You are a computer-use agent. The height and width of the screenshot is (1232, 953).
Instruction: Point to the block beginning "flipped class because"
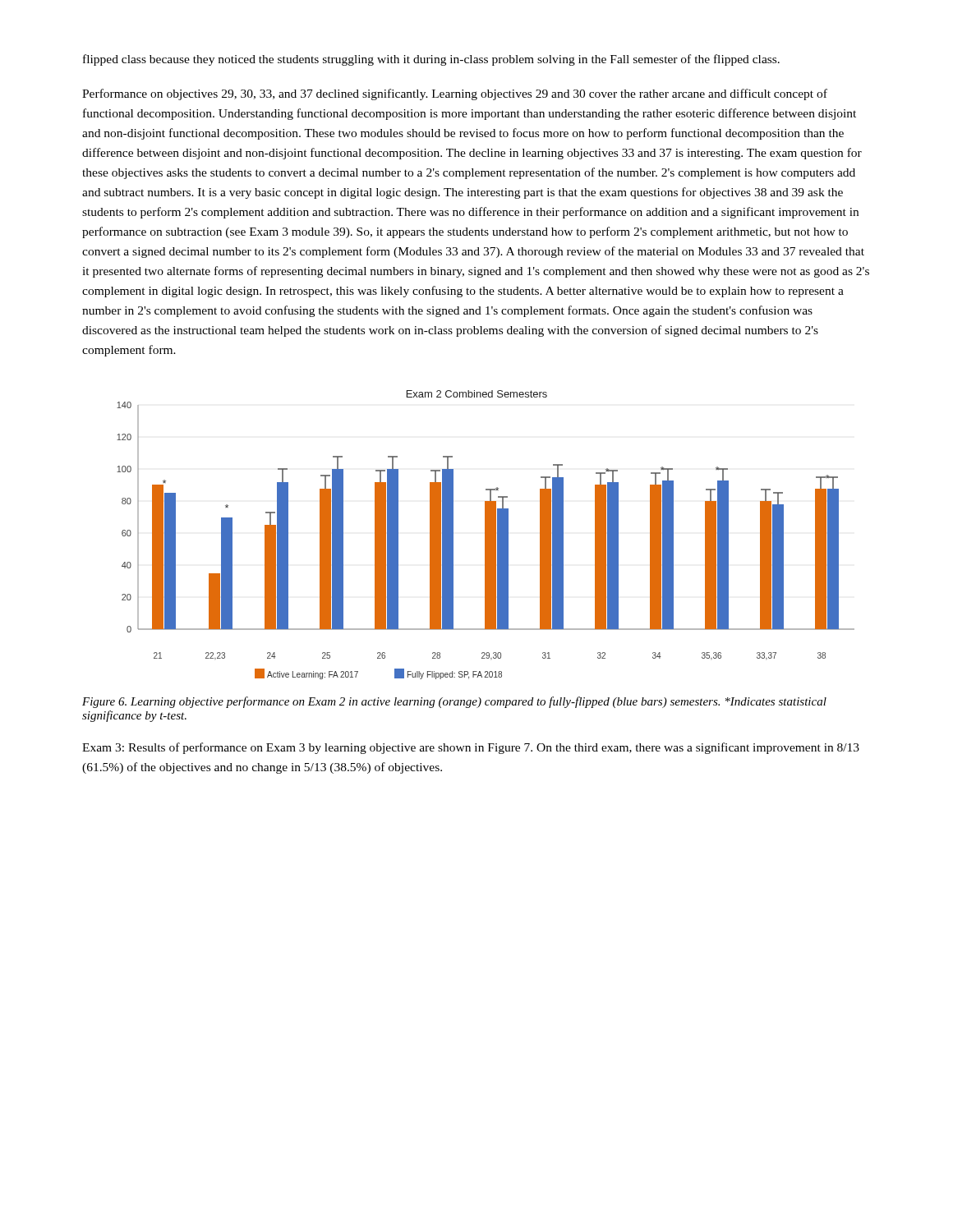click(x=431, y=59)
